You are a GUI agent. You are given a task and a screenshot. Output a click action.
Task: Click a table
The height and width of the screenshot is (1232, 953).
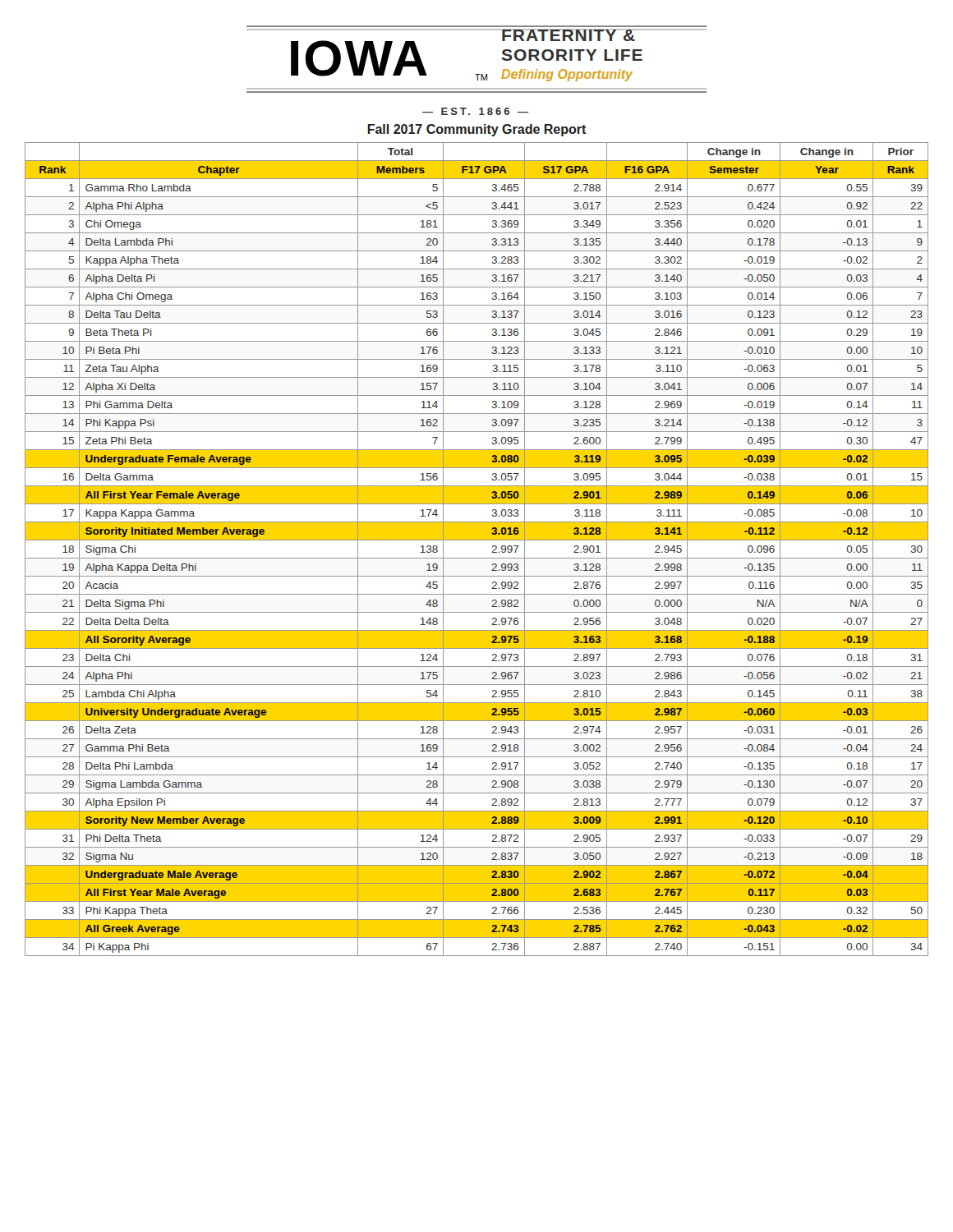pyautogui.click(x=476, y=549)
